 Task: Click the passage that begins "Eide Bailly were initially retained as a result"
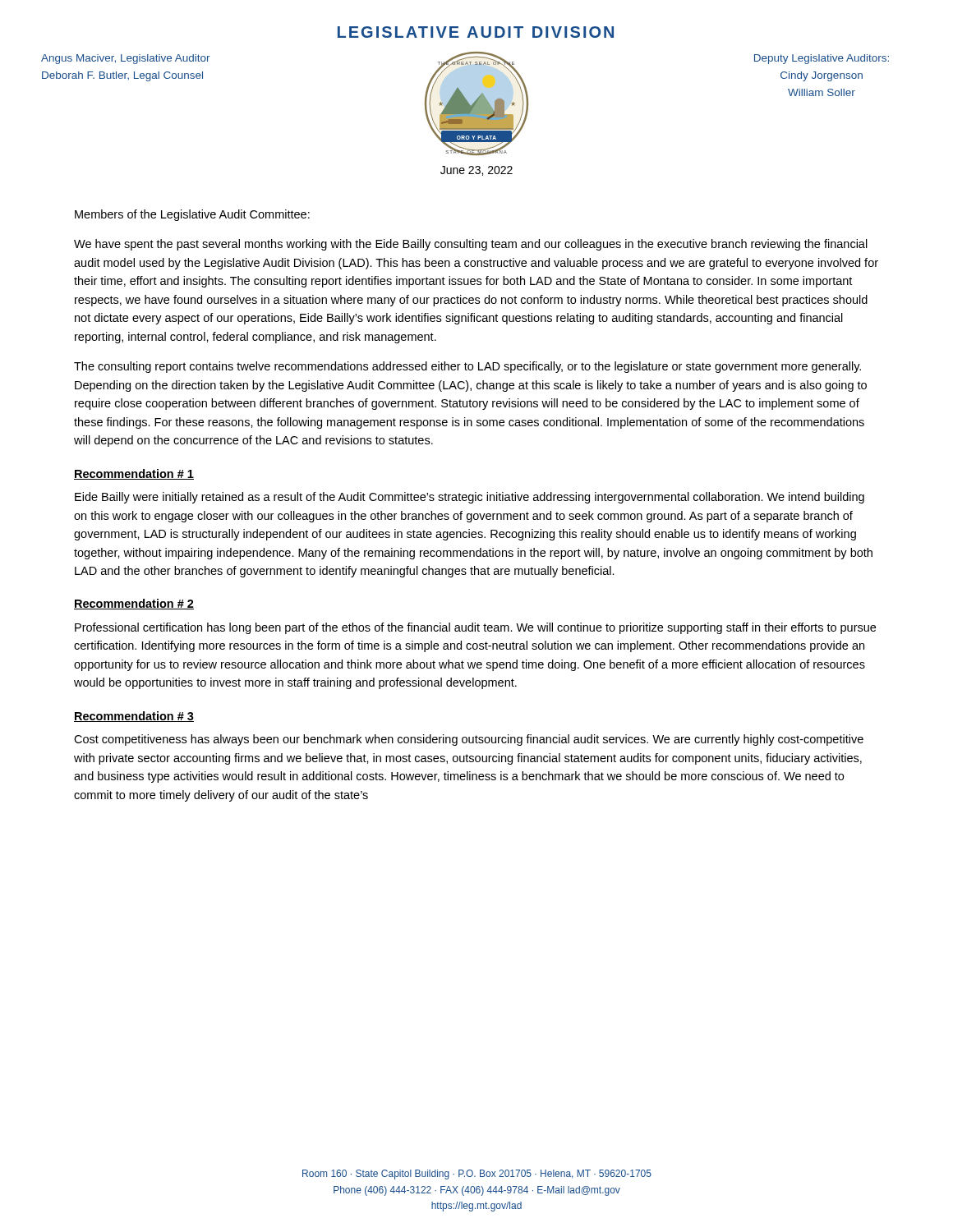click(474, 534)
